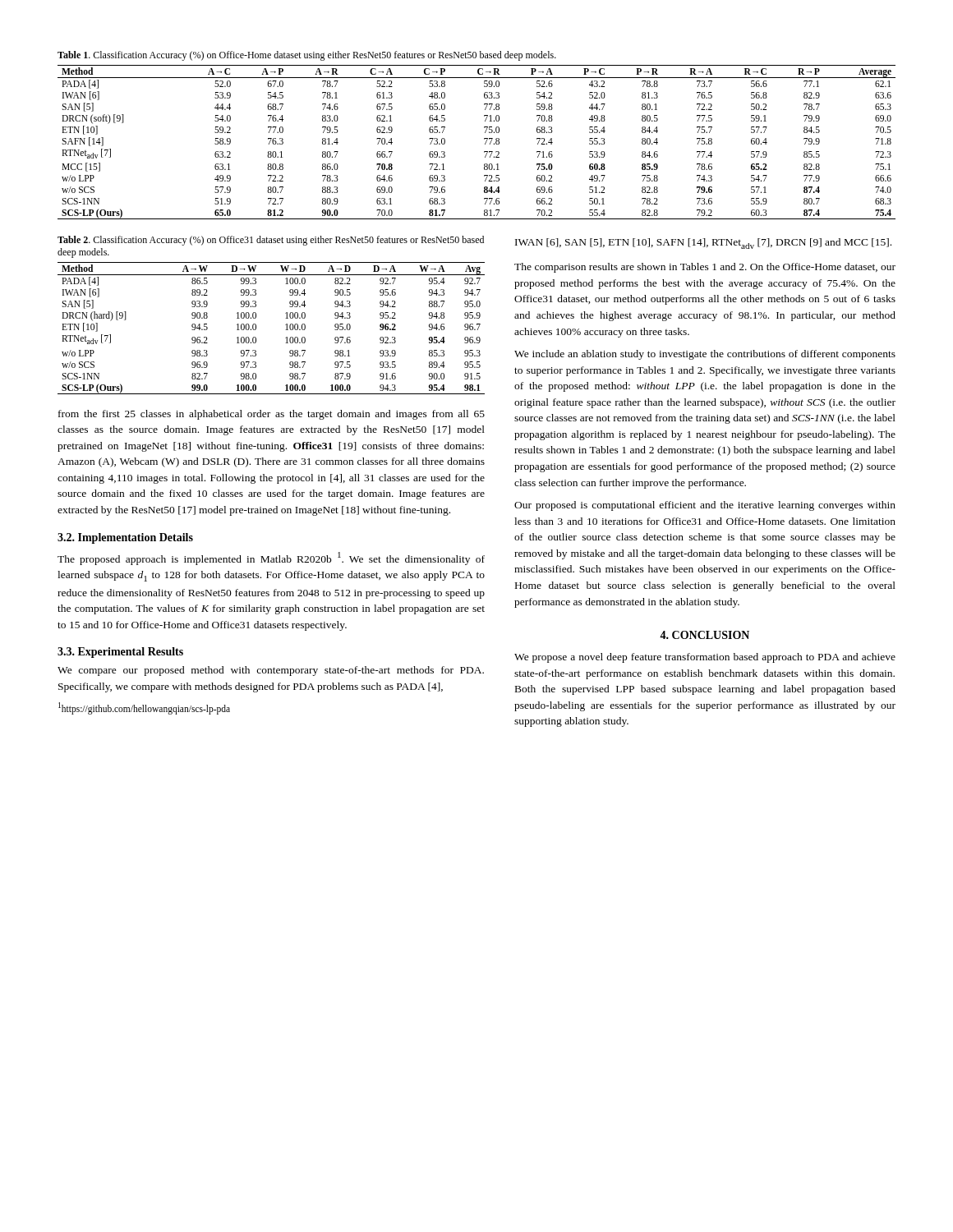
Task: Locate the table with the text "DRCN (hard) [9]"
Action: tap(271, 328)
